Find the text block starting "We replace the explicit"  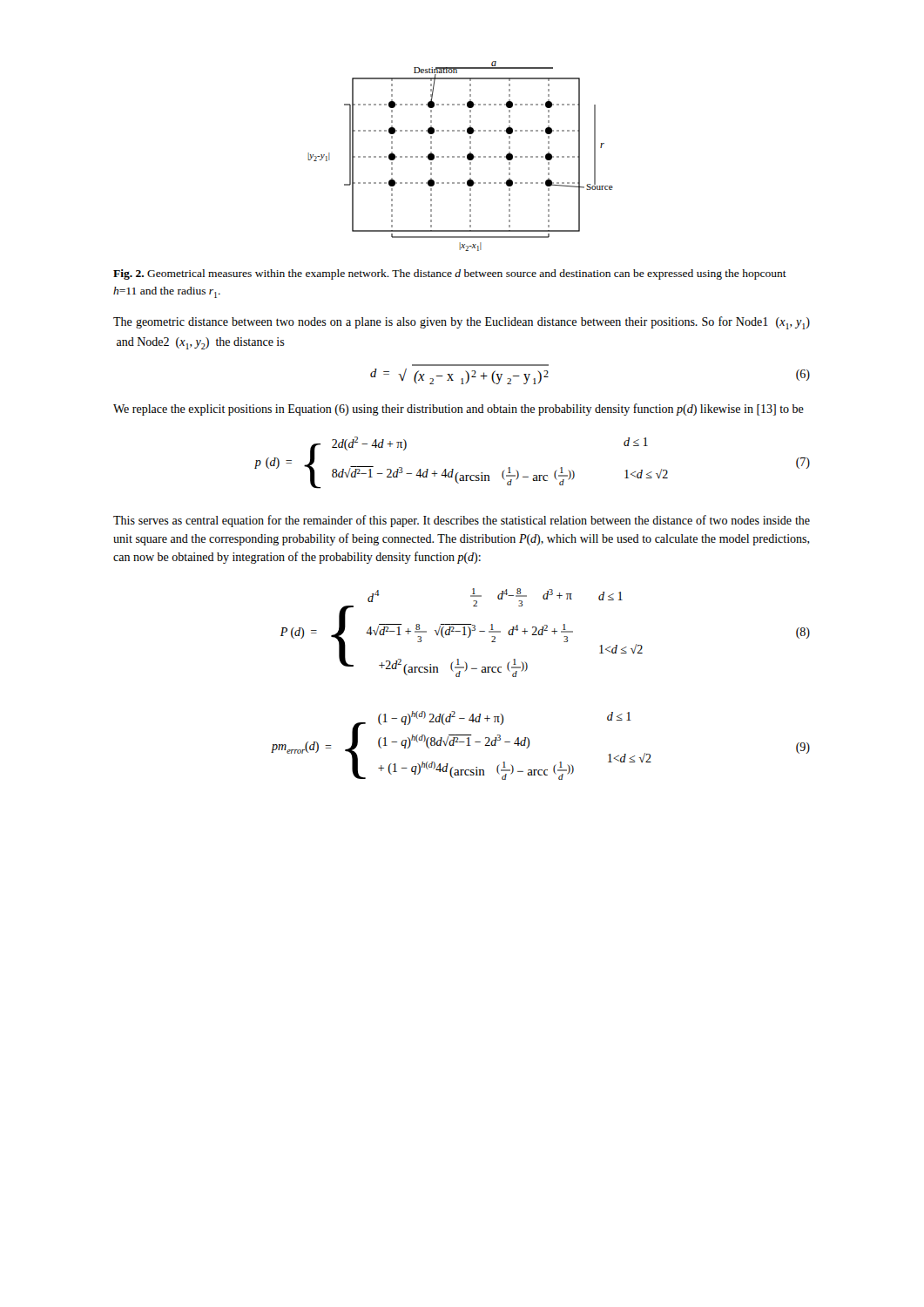coord(458,409)
